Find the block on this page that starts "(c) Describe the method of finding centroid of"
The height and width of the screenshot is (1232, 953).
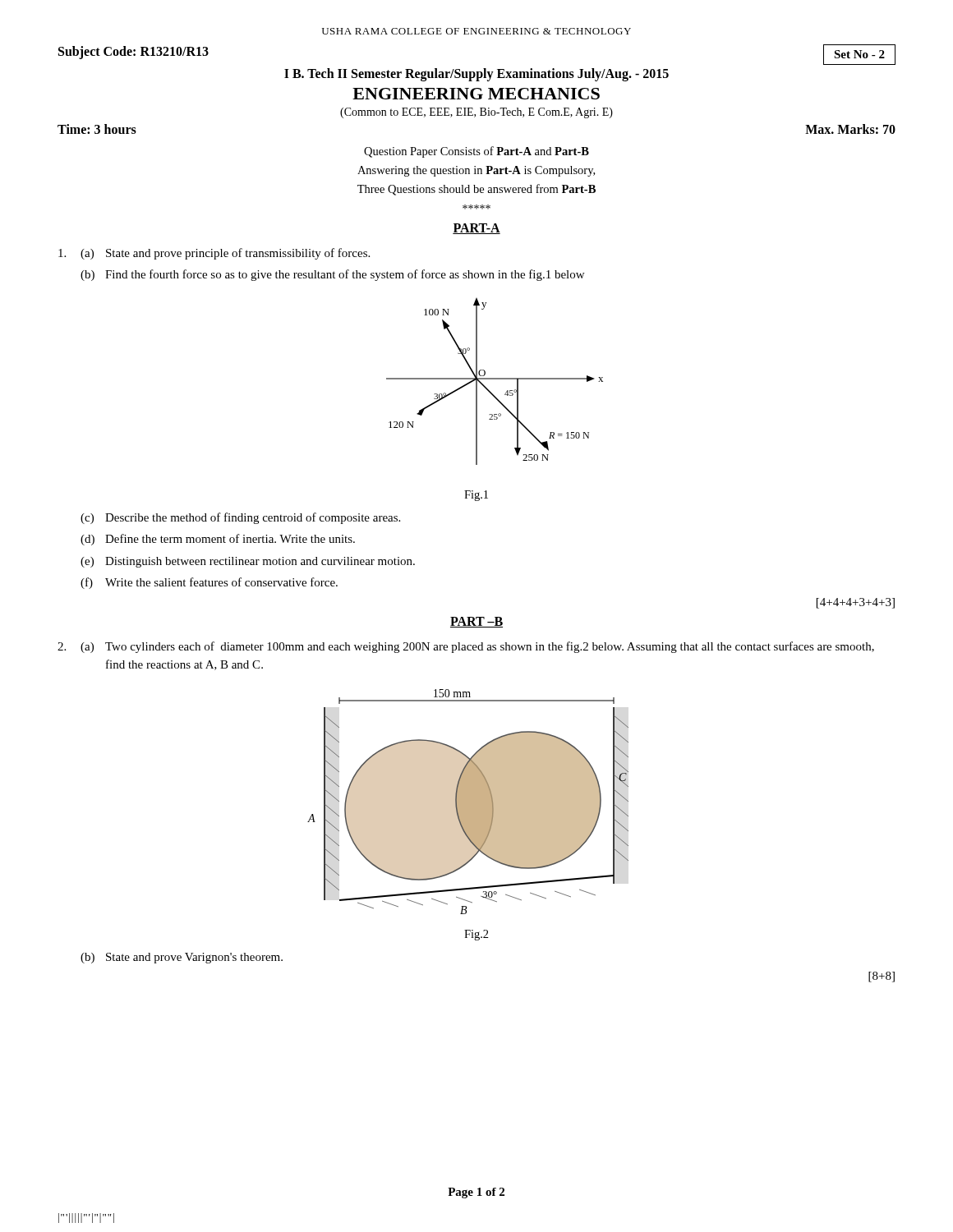point(240,518)
